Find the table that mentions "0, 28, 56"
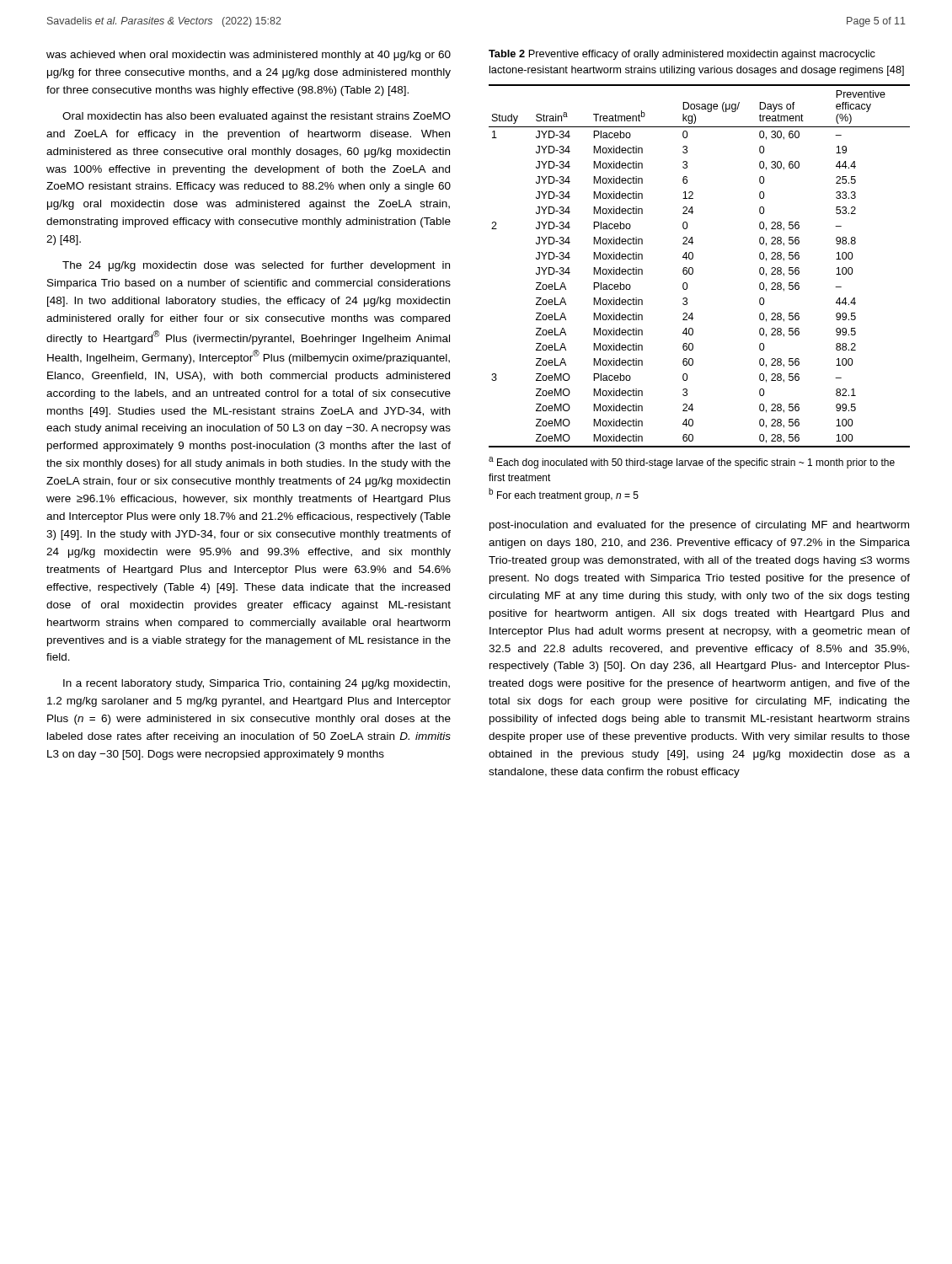 (699, 294)
